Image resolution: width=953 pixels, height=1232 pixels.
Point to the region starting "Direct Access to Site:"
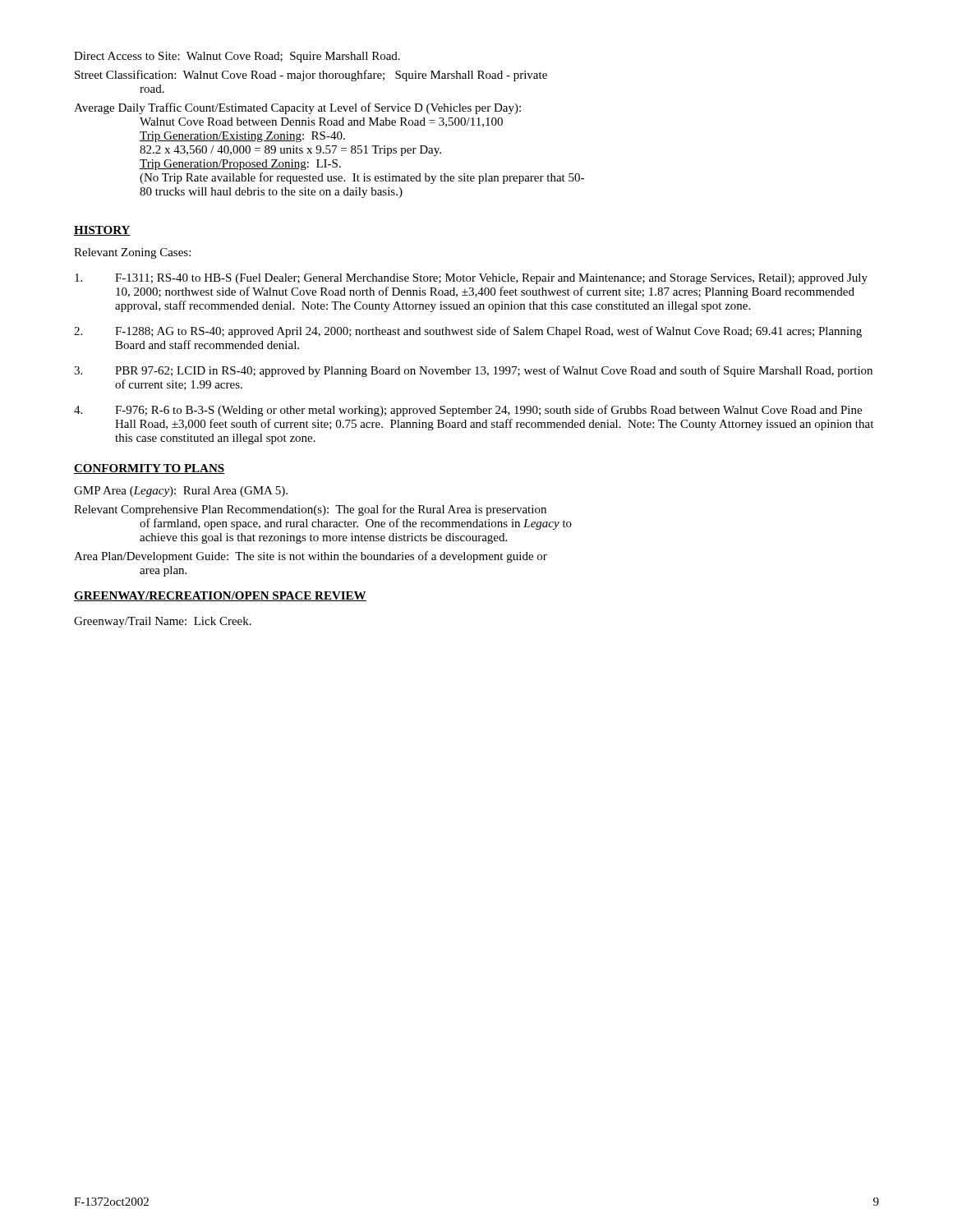pos(237,56)
